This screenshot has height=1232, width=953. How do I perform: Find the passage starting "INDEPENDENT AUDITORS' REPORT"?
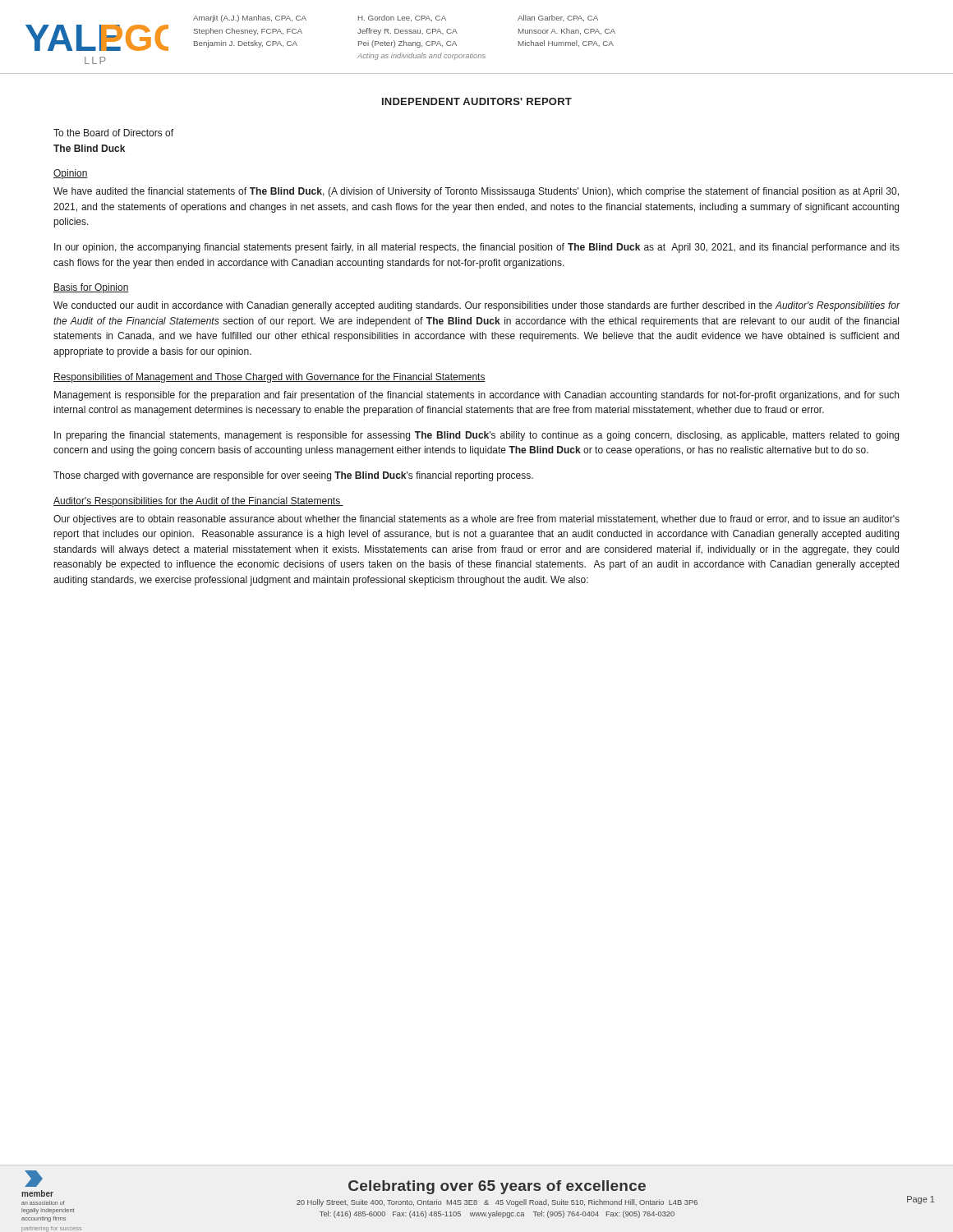[x=476, y=101]
